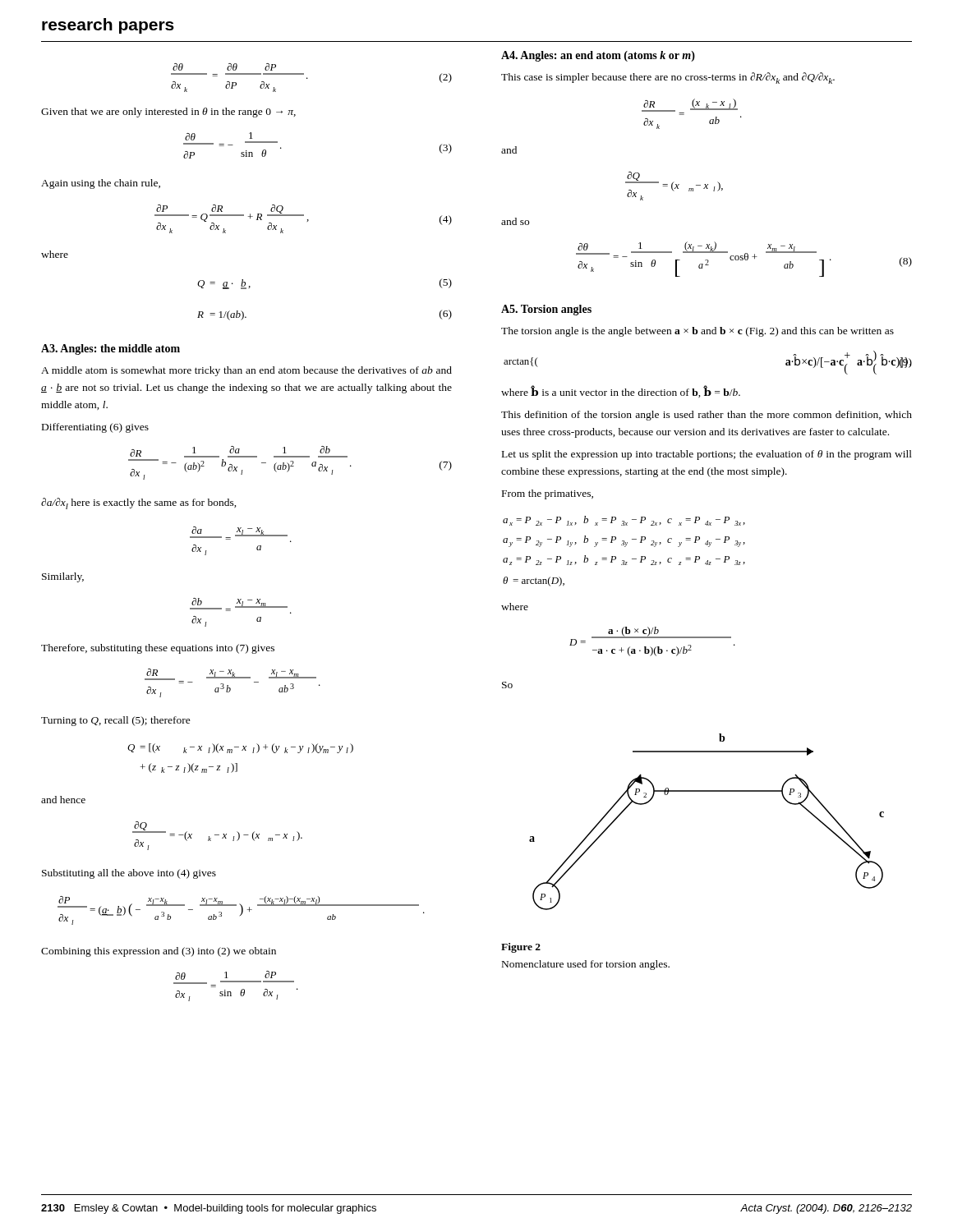The height and width of the screenshot is (1232, 953).
Task: Click on the formula containing "∂a ∂x l = xl − xk"
Action: [246, 541]
